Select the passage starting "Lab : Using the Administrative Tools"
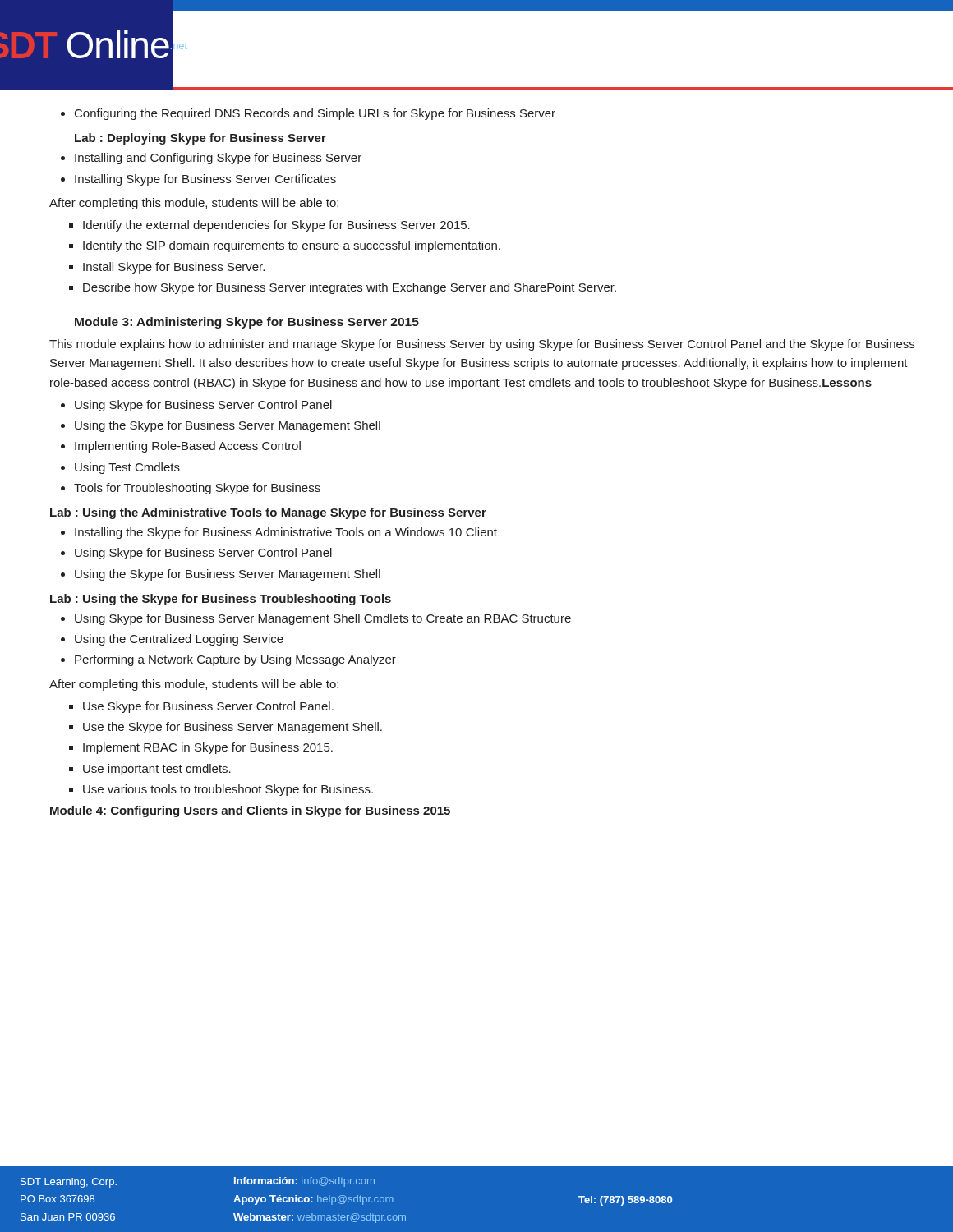Screen dimensions: 1232x953 [x=268, y=512]
